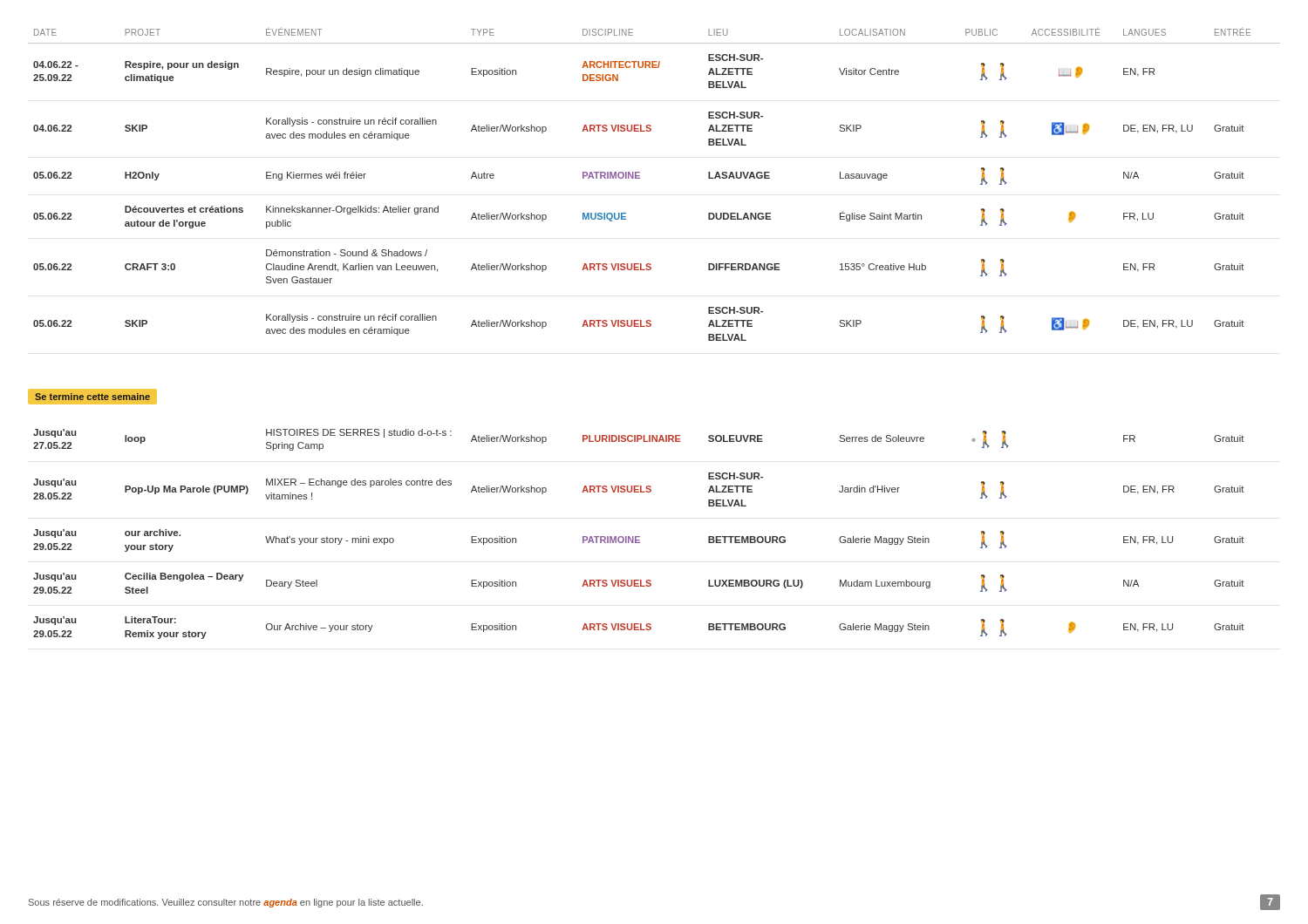
Task: Find the table that mentions "Our Archive – your"
Action: point(654,534)
